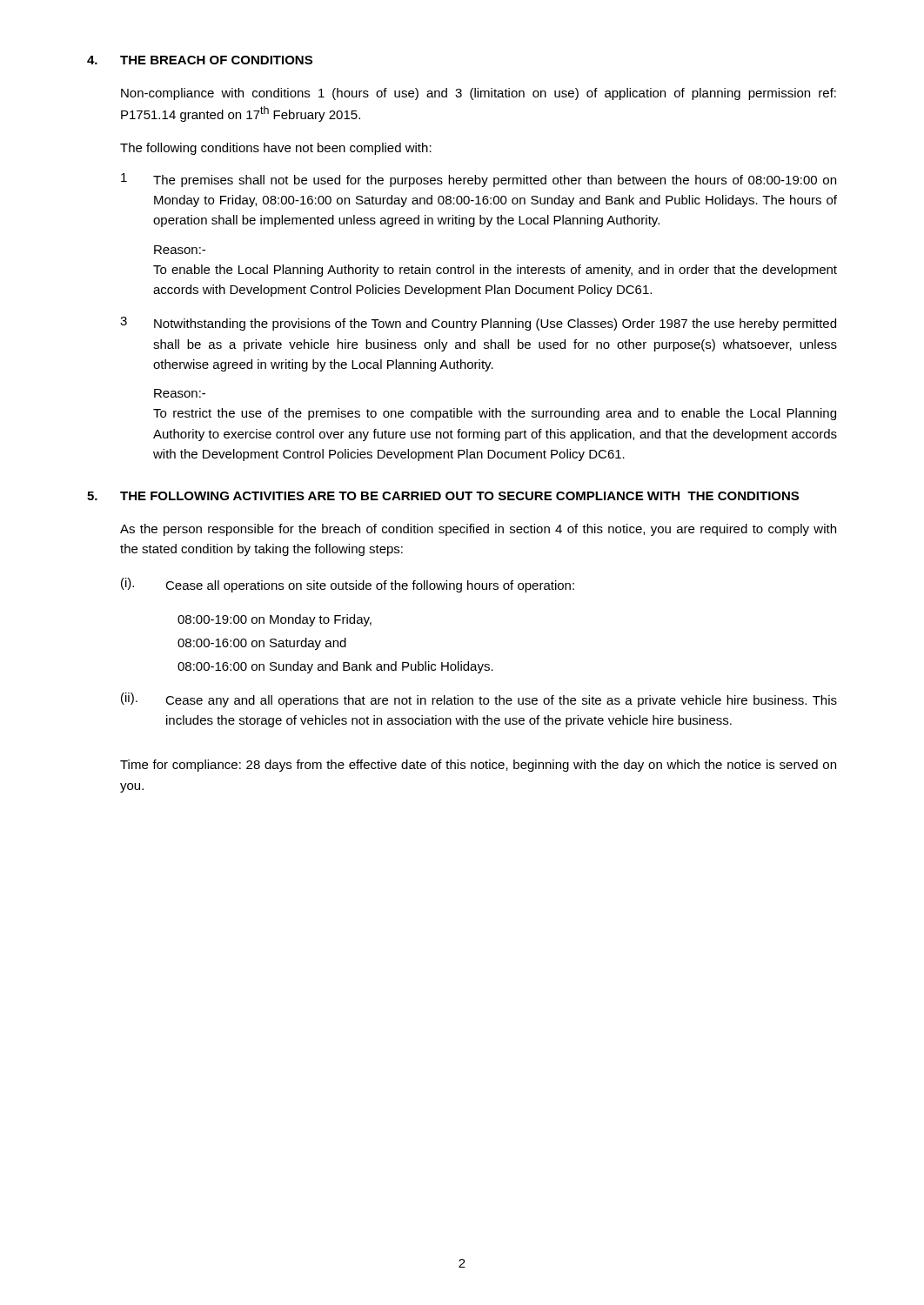This screenshot has height=1305, width=924.
Task: Click on the region starting "Non-compliance with conditions 1 (hours"
Action: [478, 104]
